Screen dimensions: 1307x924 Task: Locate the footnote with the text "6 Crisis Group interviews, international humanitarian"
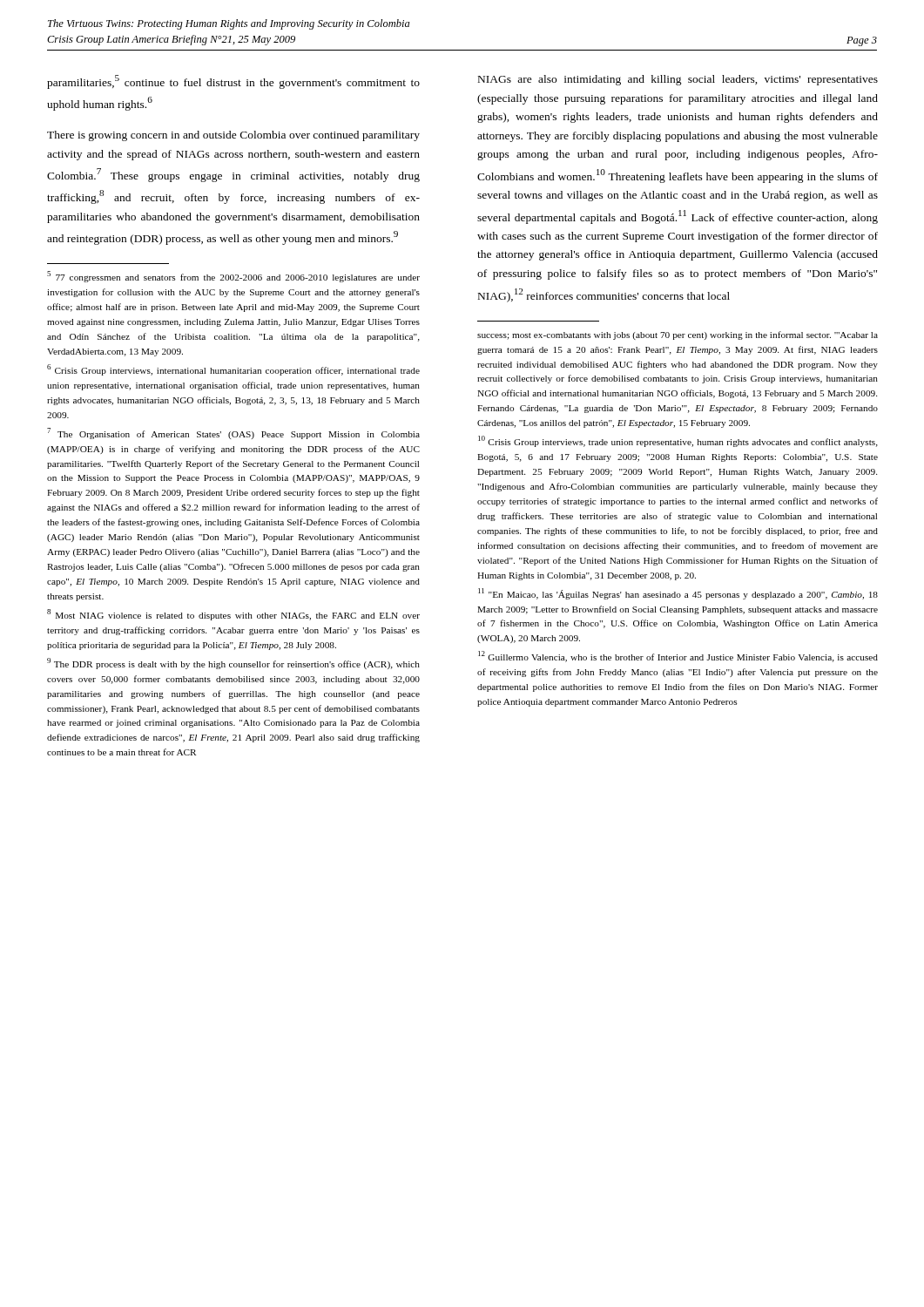pyautogui.click(x=233, y=391)
